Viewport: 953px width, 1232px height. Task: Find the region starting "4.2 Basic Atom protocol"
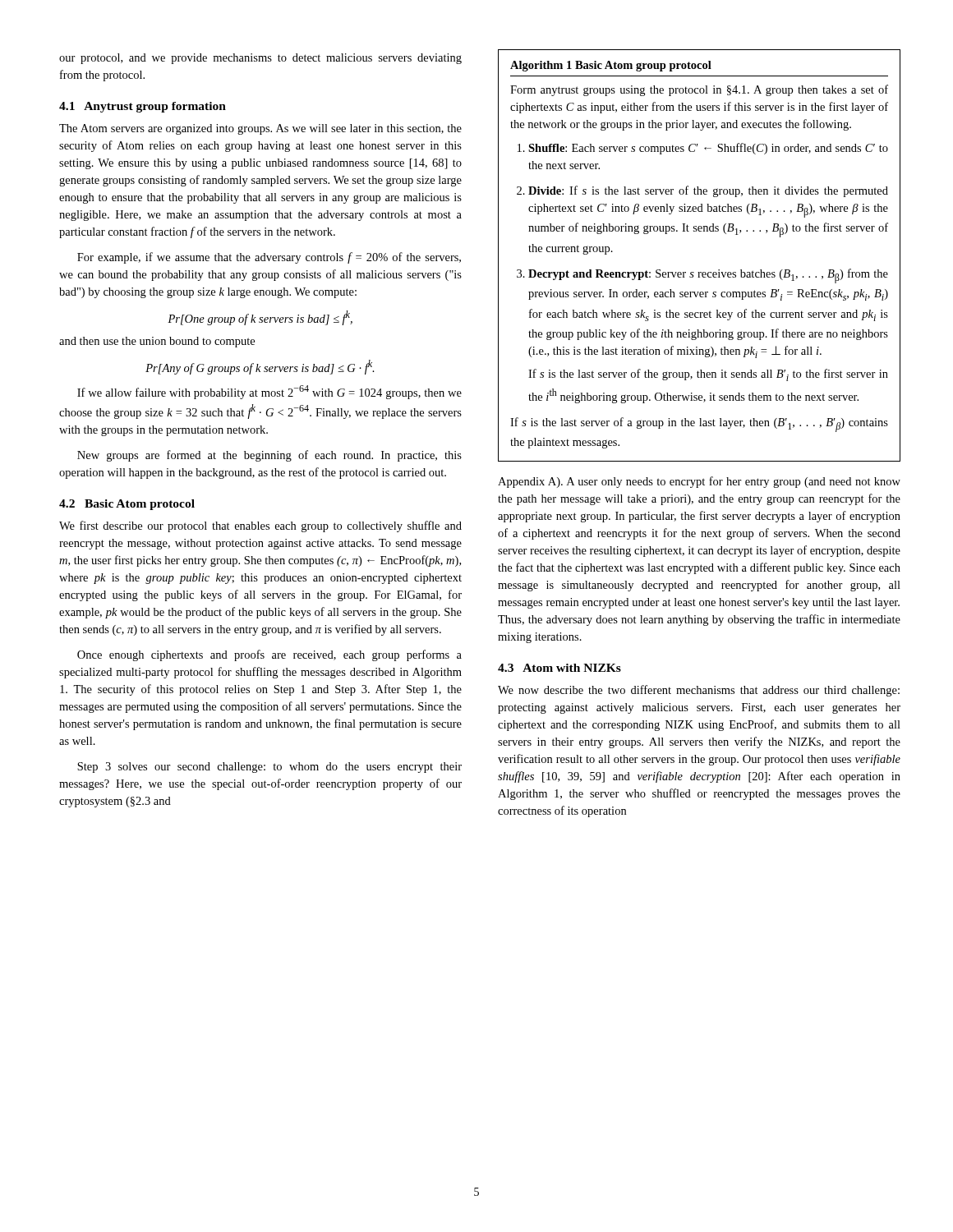click(x=127, y=505)
